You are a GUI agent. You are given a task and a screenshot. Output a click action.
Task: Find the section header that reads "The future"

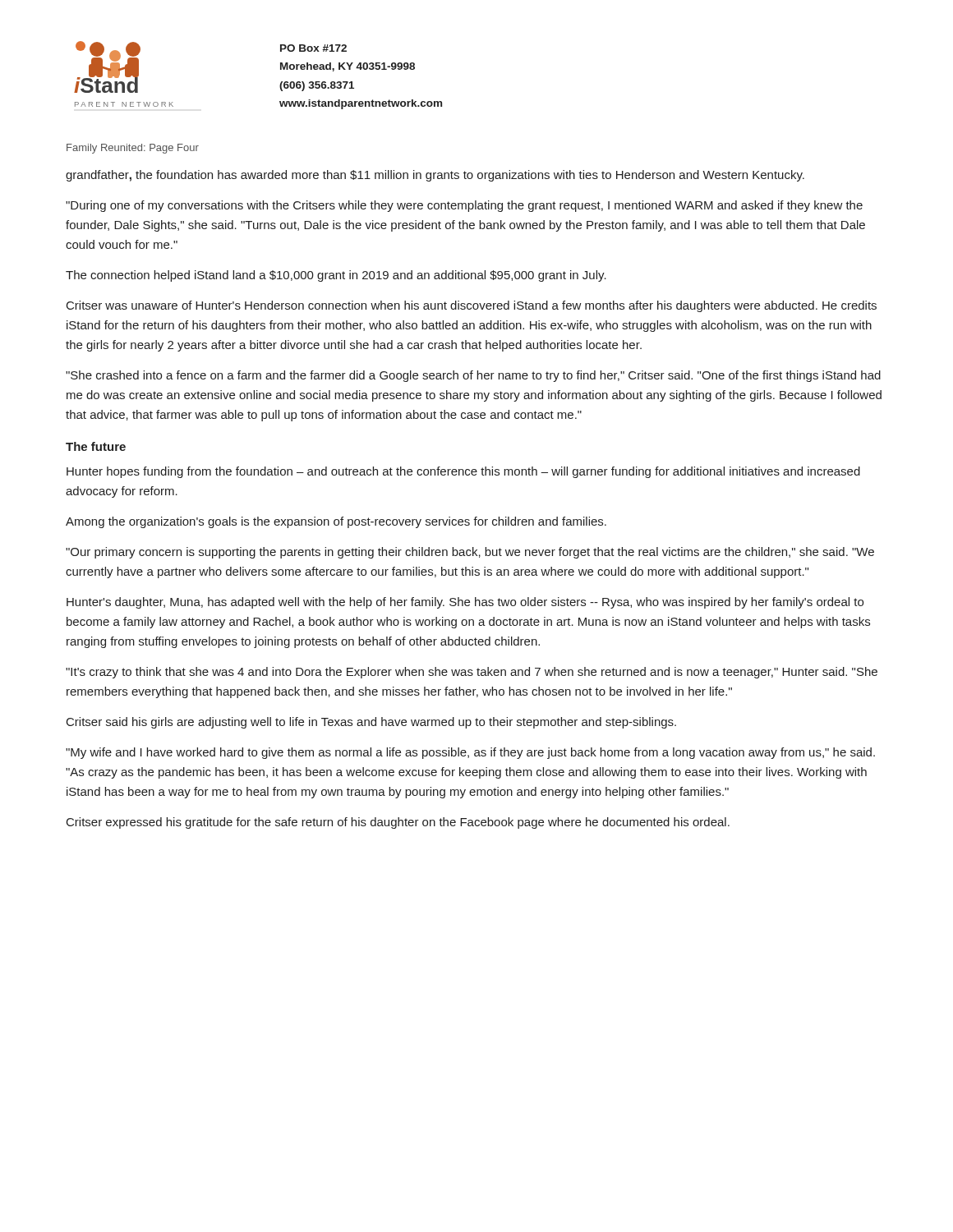pyautogui.click(x=96, y=446)
